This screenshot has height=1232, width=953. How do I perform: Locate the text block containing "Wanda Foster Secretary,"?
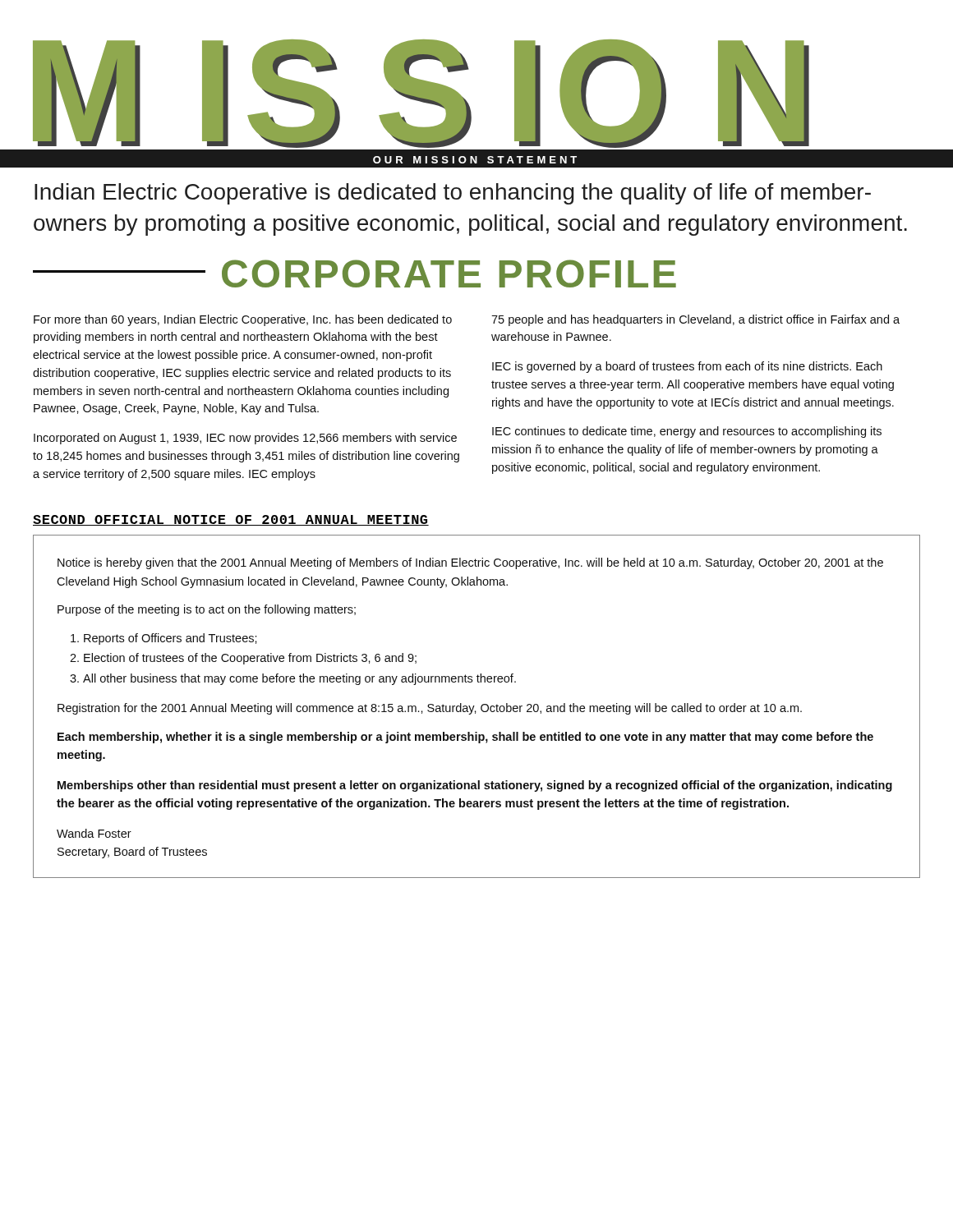pyautogui.click(x=132, y=842)
